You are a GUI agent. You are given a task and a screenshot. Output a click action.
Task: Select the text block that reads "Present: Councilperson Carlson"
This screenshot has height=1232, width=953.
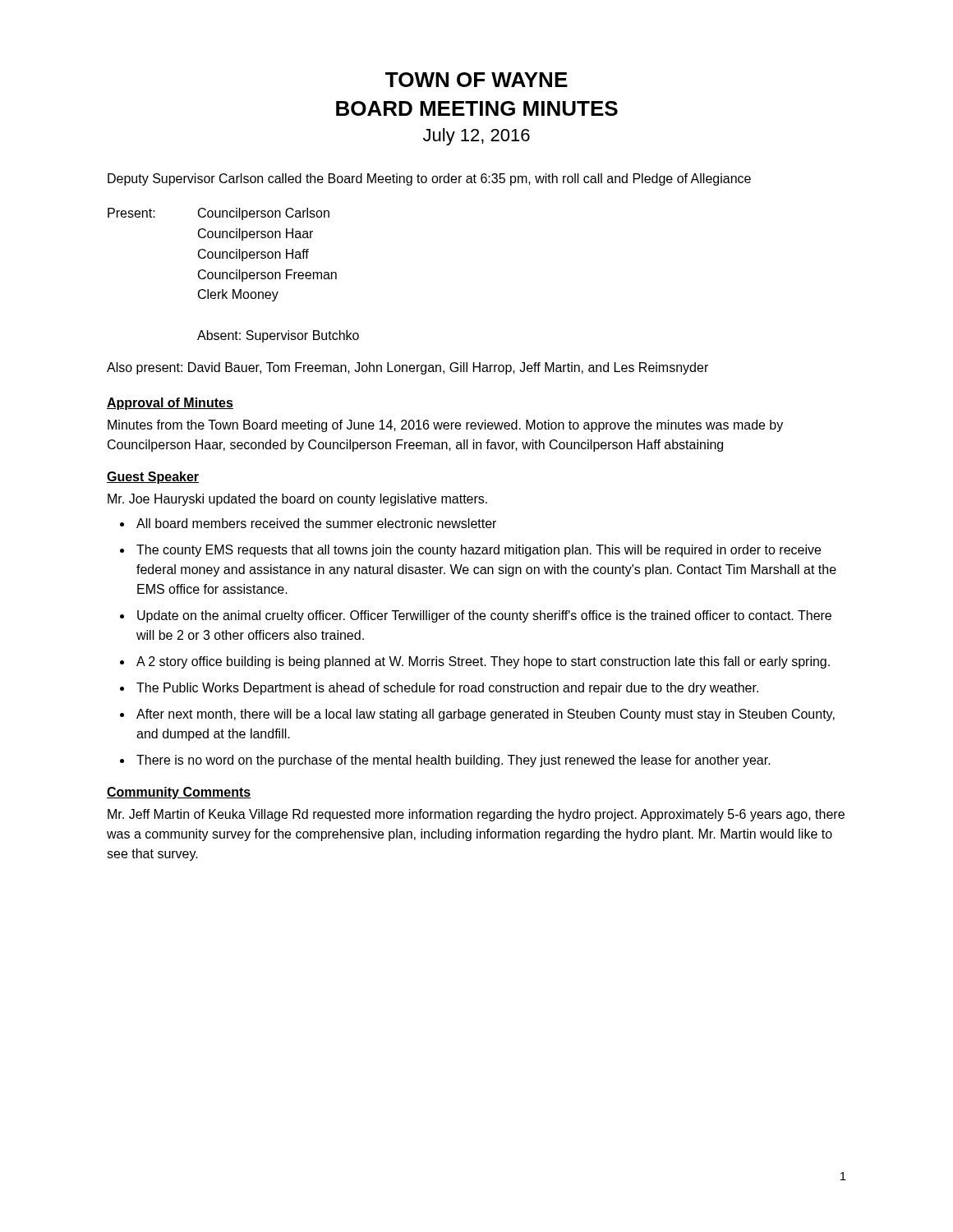(x=233, y=275)
